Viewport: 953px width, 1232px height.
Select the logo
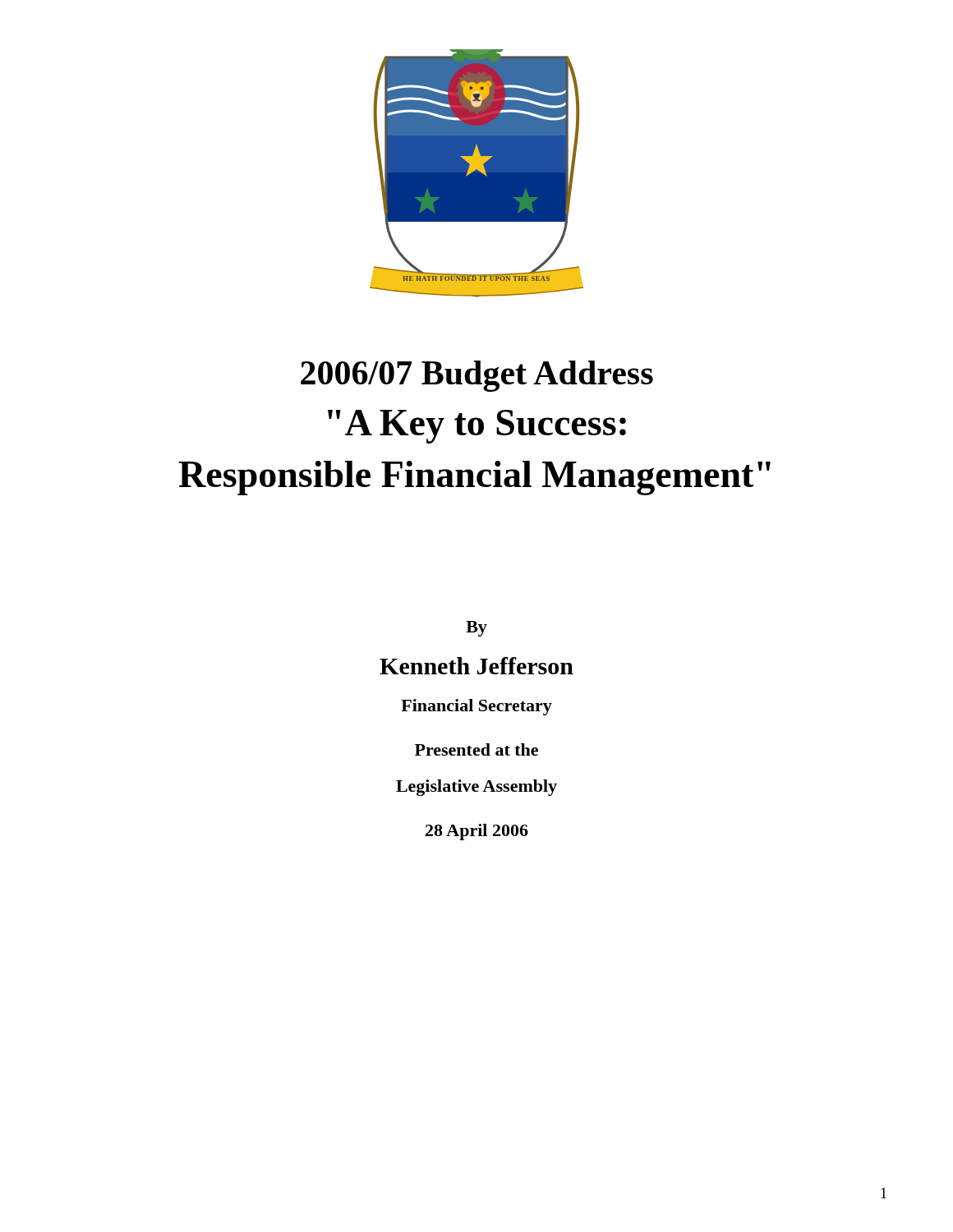tap(476, 178)
